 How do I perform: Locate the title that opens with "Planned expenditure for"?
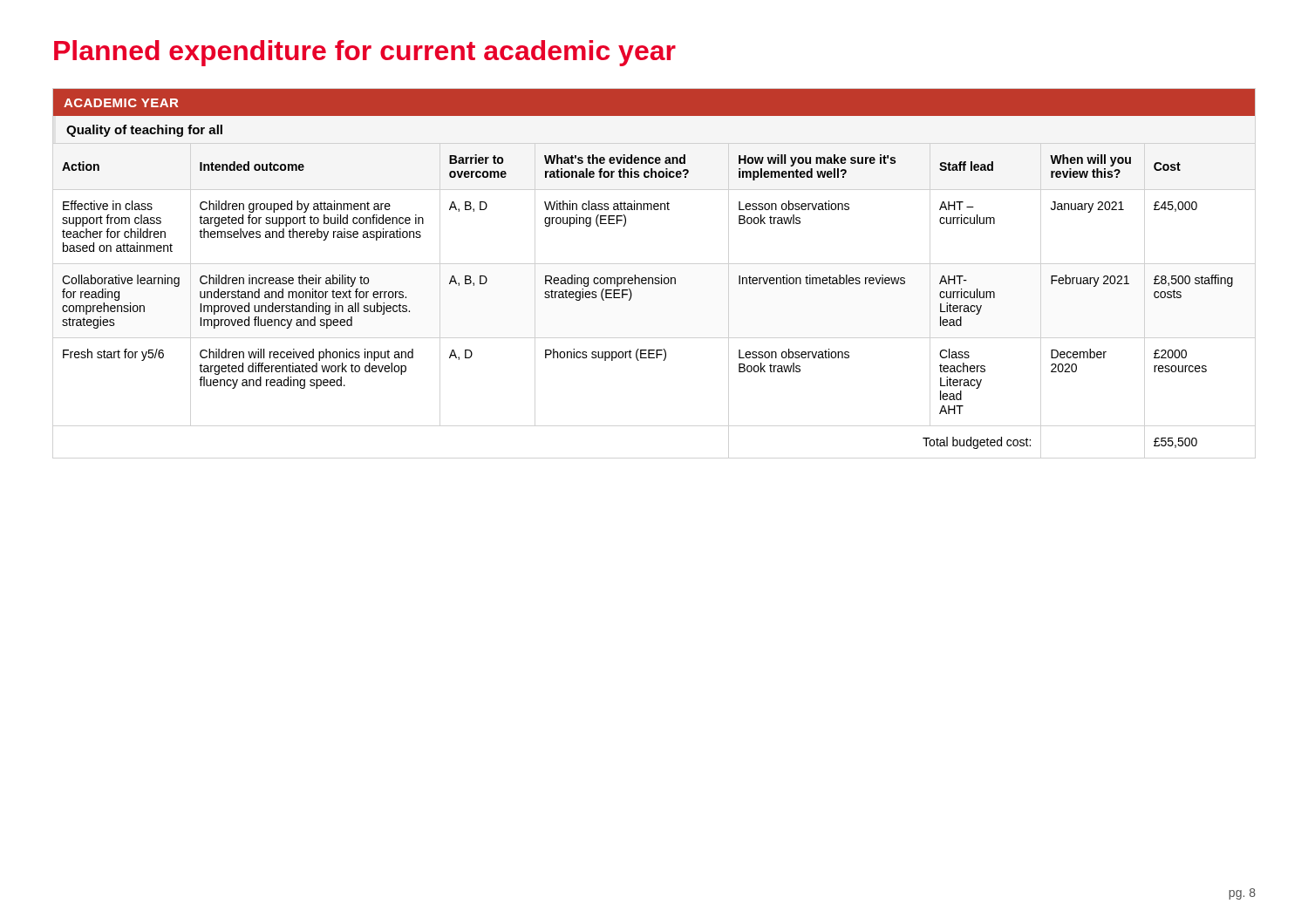pos(364,51)
